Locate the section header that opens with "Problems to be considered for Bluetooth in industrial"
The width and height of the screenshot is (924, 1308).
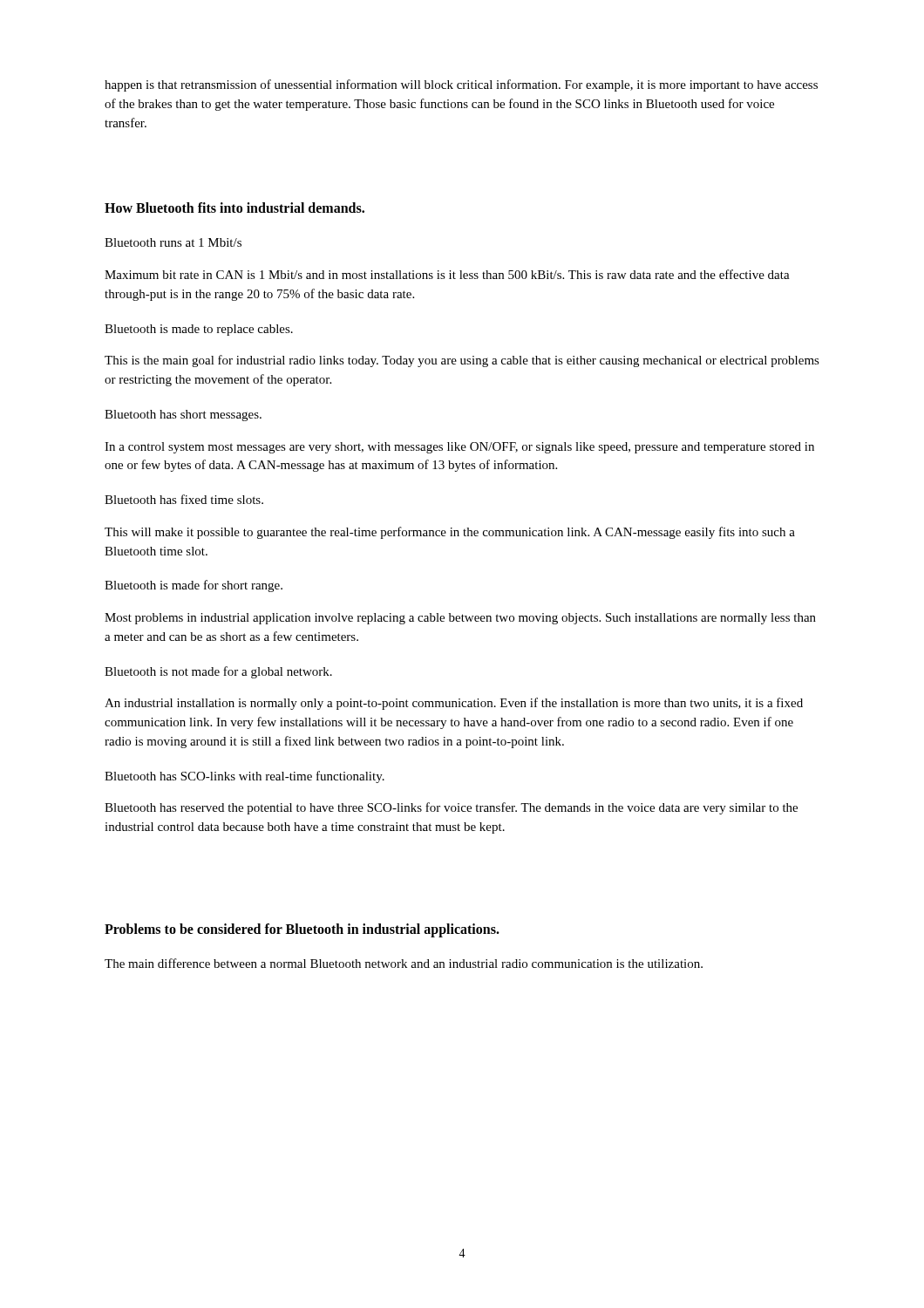click(x=302, y=929)
